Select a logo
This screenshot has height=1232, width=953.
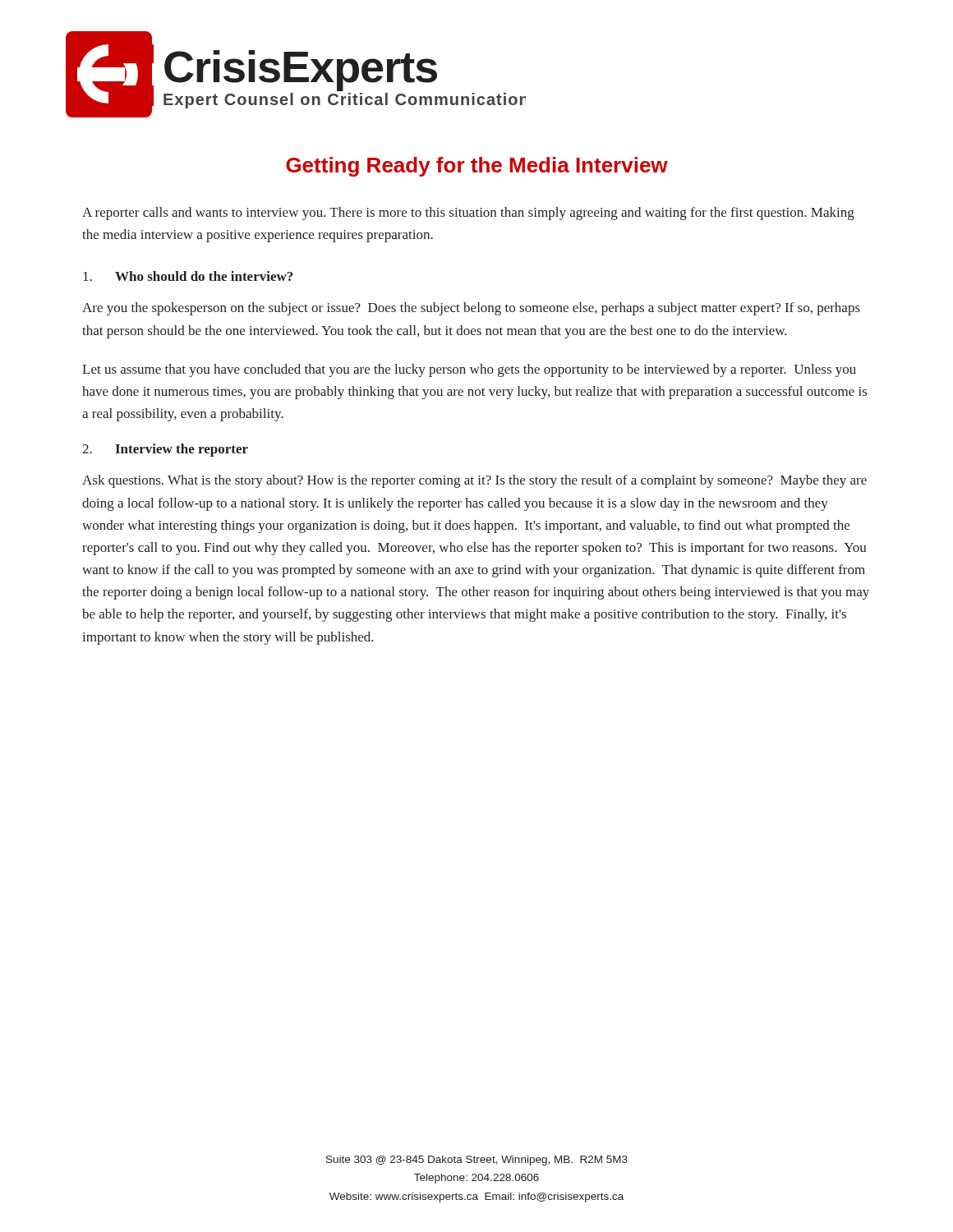(x=476, y=76)
